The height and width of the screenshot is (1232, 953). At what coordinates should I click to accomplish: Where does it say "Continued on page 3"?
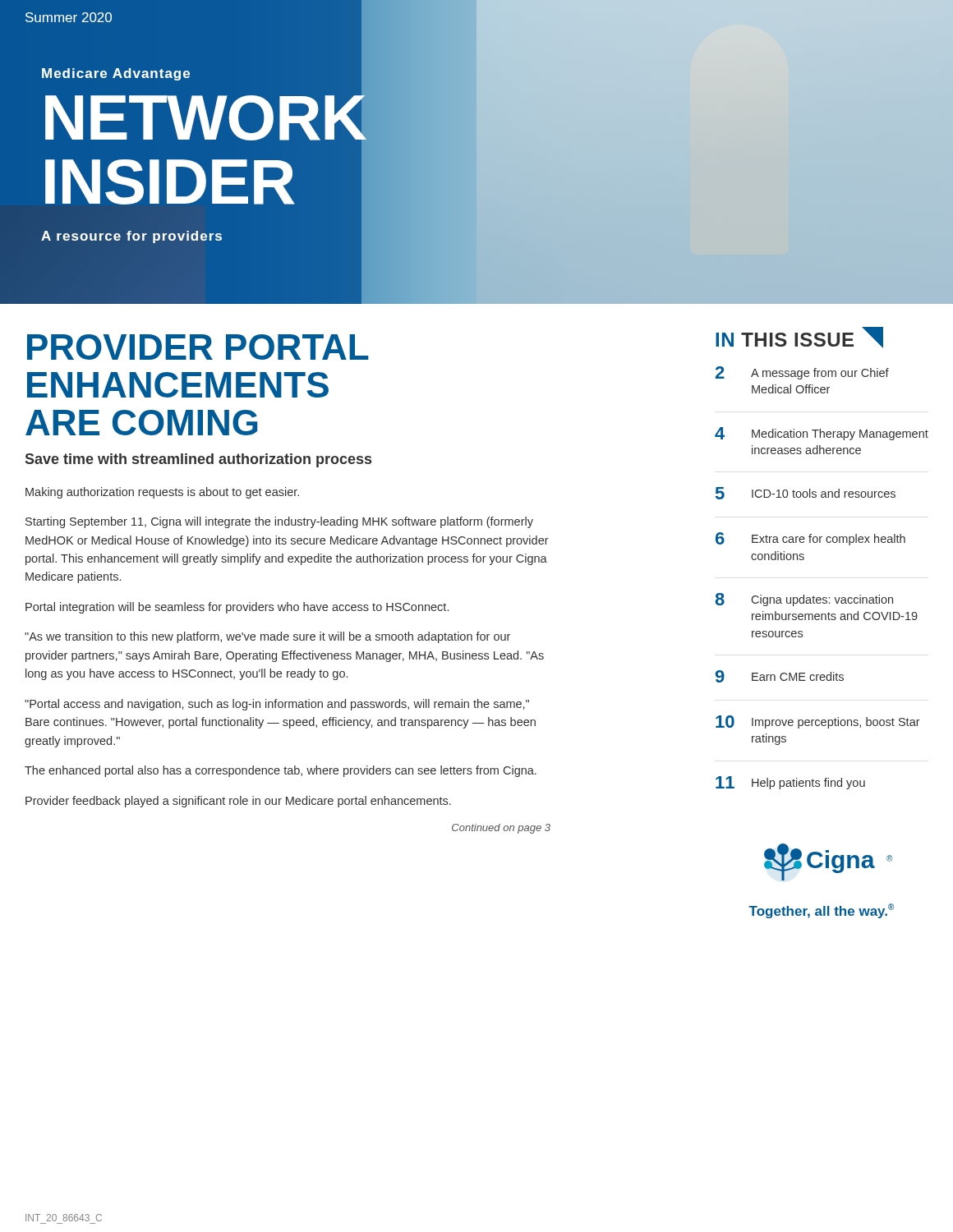501,828
